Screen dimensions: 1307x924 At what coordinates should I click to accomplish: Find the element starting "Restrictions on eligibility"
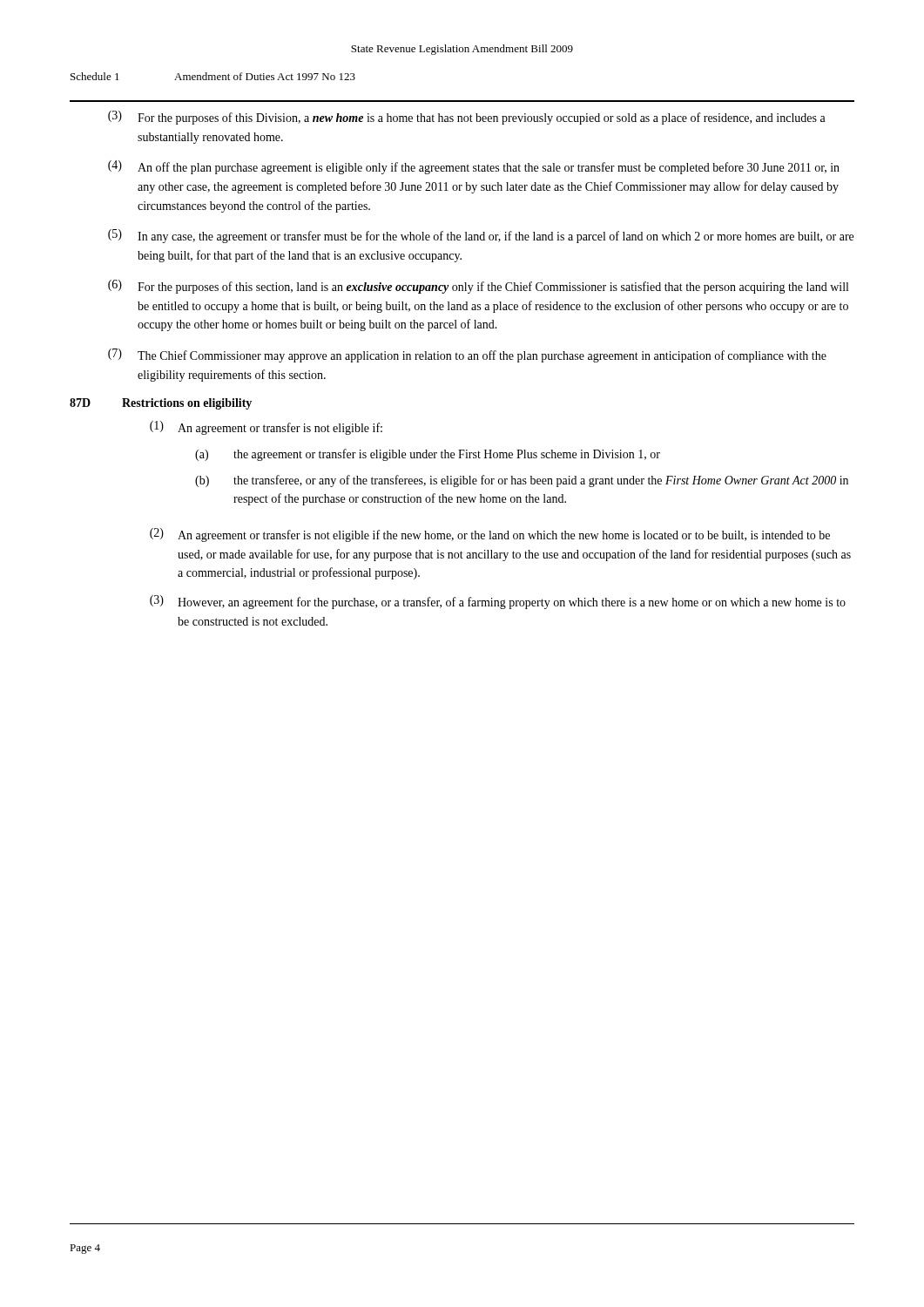187,403
